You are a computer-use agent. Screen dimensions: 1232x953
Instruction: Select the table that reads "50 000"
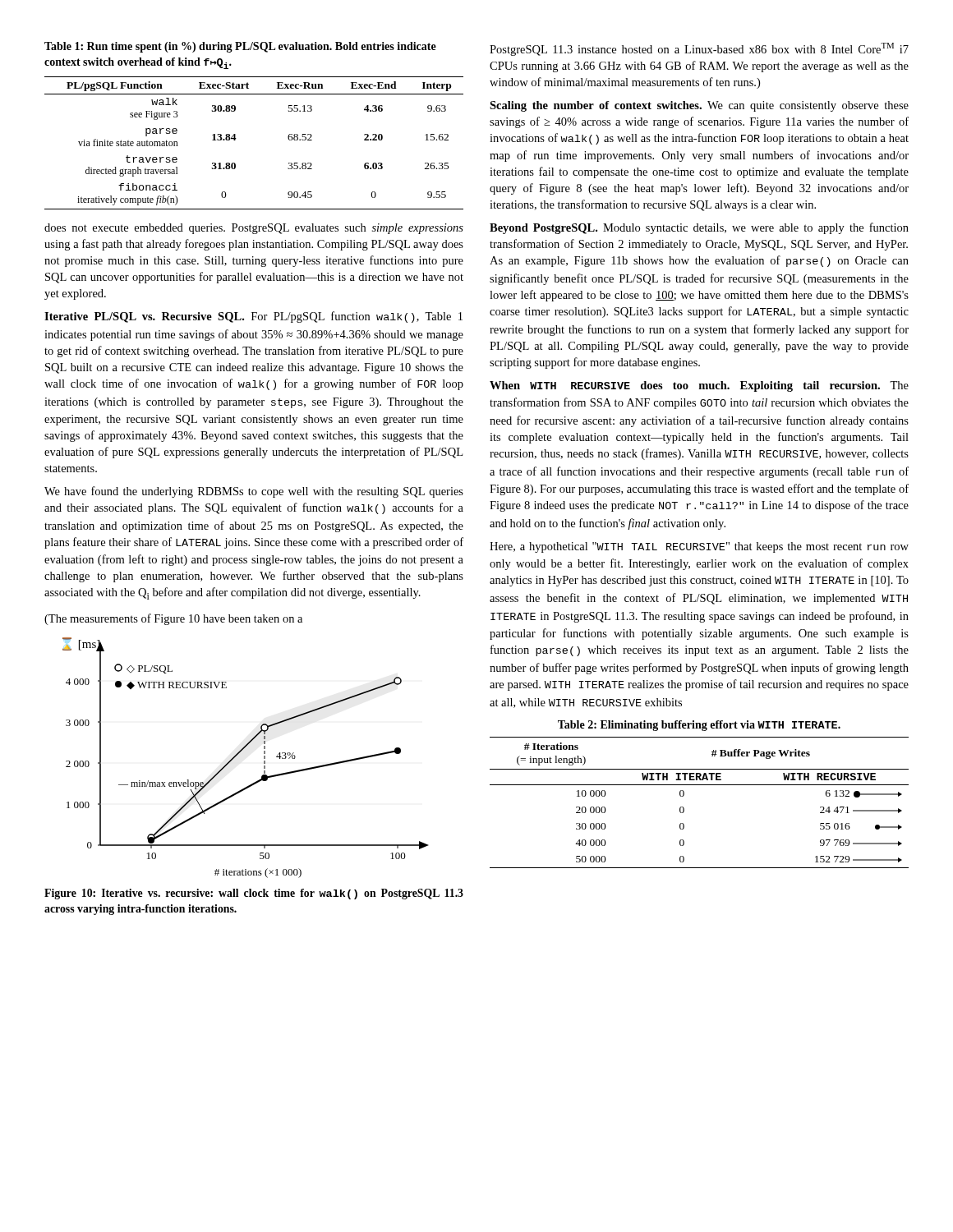pos(699,803)
